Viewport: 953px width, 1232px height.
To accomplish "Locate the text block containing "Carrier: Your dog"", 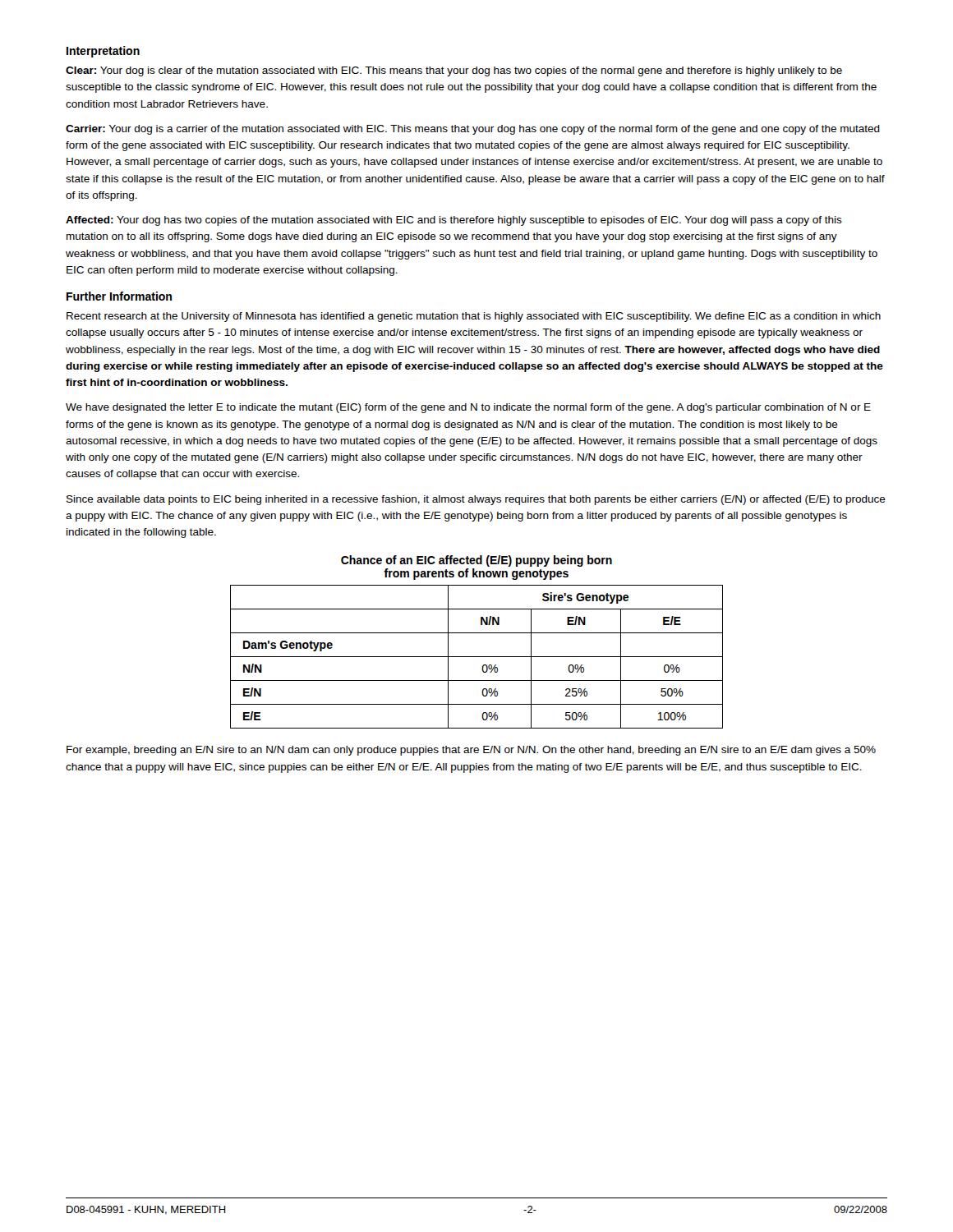I will pos(475,162).
